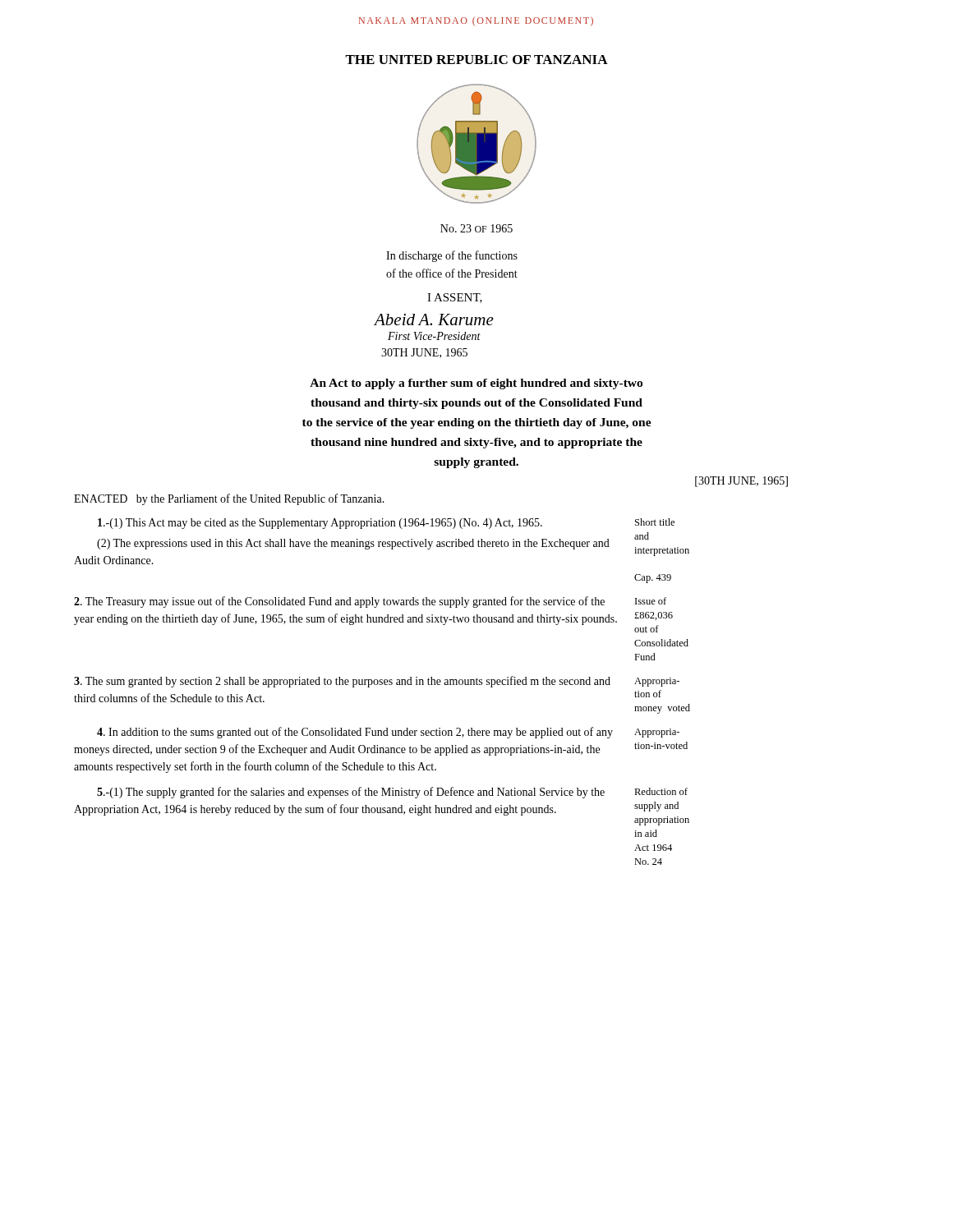Locate the text block containing "-(1) The supply granted for"
Image resolution: width=953 pixels, height=1232 pixels.
coord(348,801)
